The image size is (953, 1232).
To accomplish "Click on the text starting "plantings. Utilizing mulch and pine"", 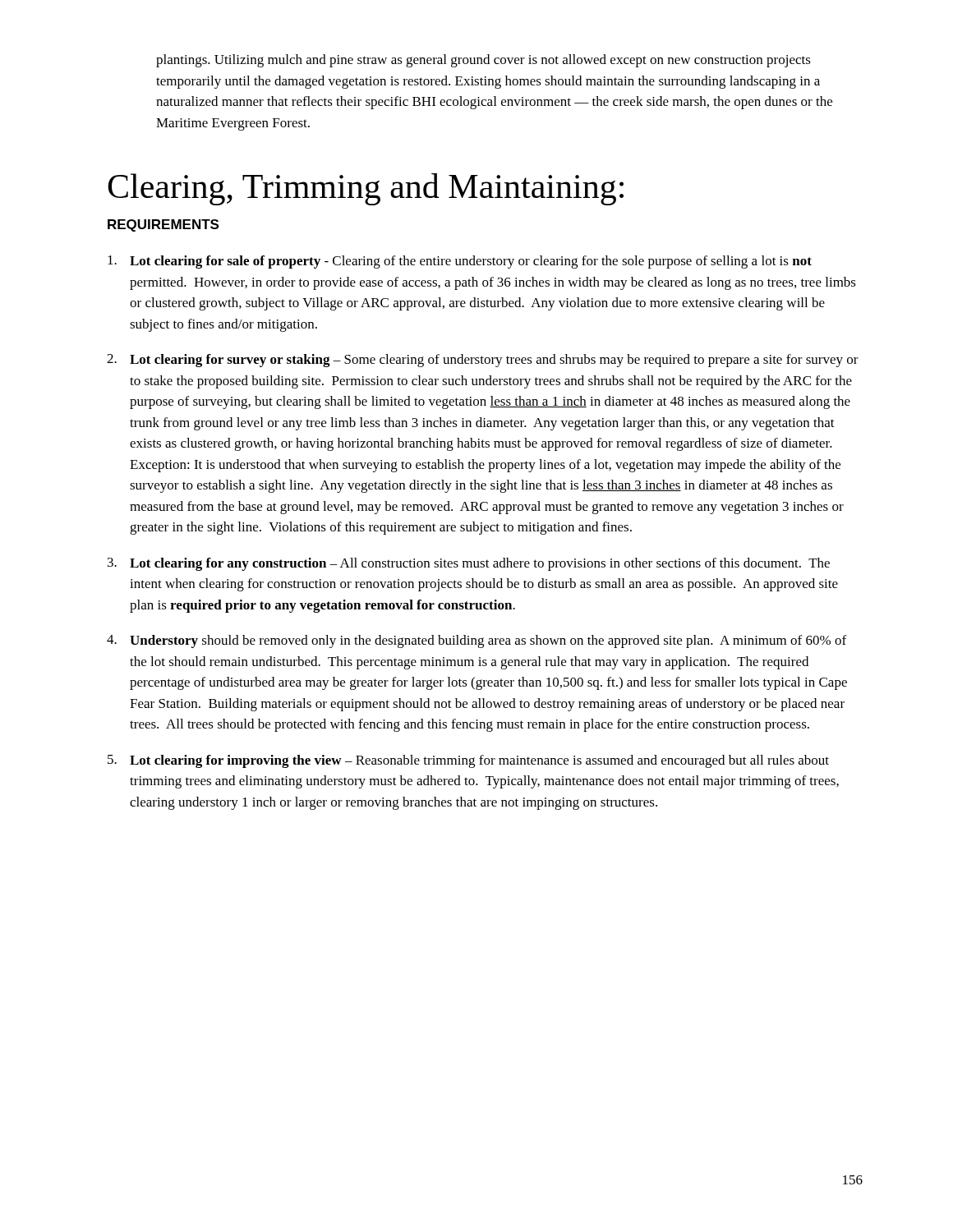I will click(x=494, y=91).
